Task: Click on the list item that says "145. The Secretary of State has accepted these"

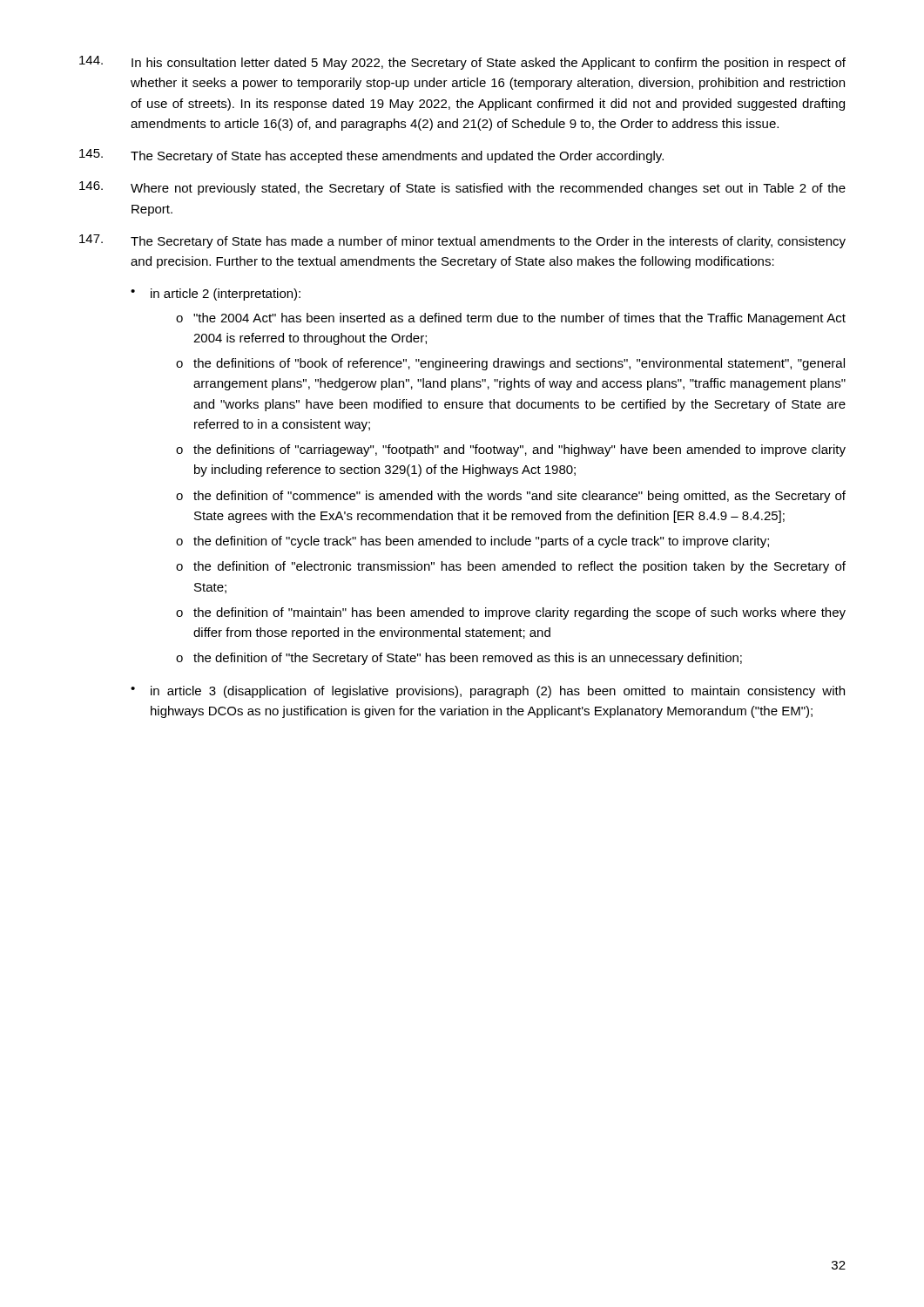Action: pos(462,156)
